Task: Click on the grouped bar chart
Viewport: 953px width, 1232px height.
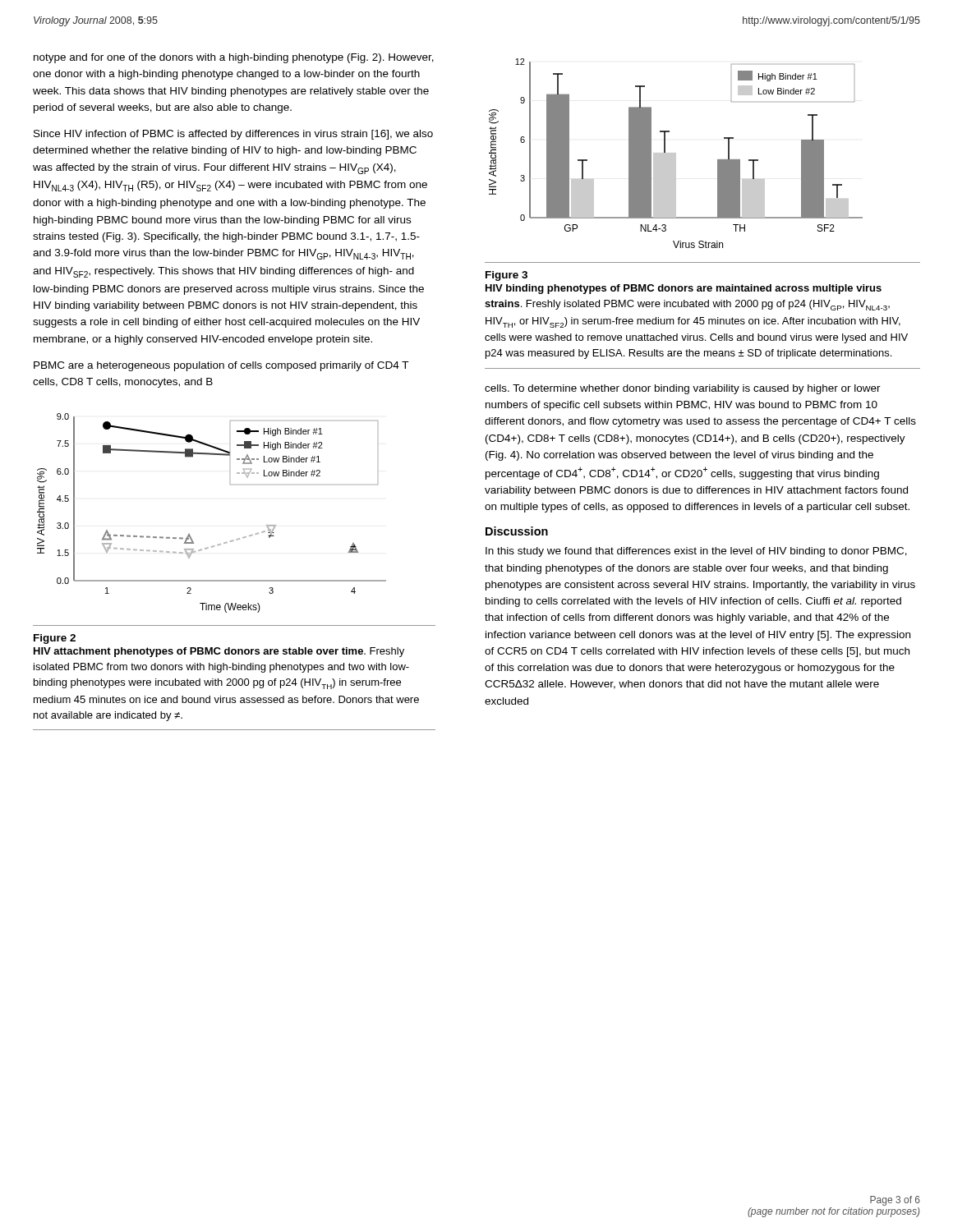Action: pyautogui.click(x=702, y=154)
